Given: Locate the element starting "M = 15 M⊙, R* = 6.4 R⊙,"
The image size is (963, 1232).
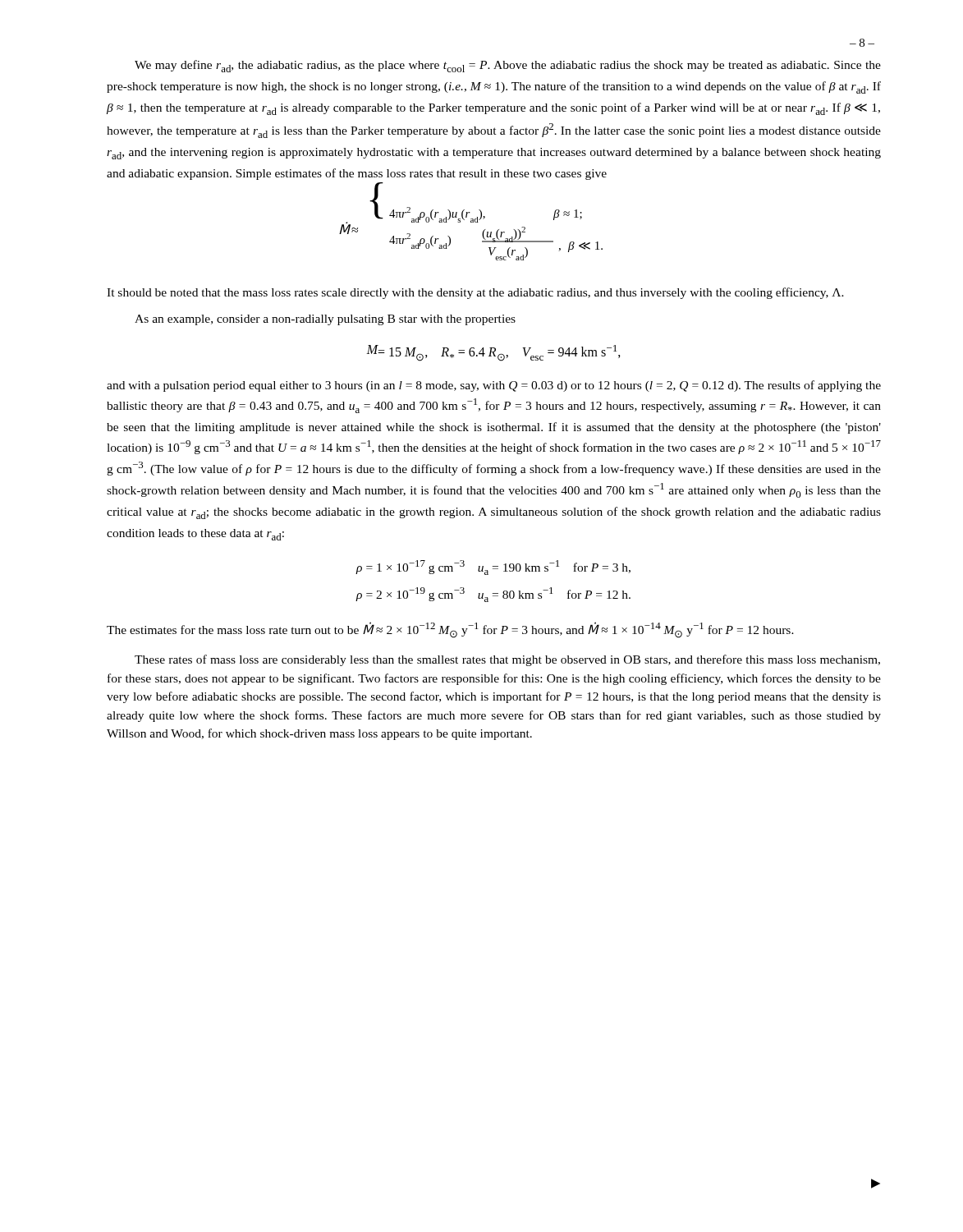Looking at the screenshot, I should coord(494,352).
